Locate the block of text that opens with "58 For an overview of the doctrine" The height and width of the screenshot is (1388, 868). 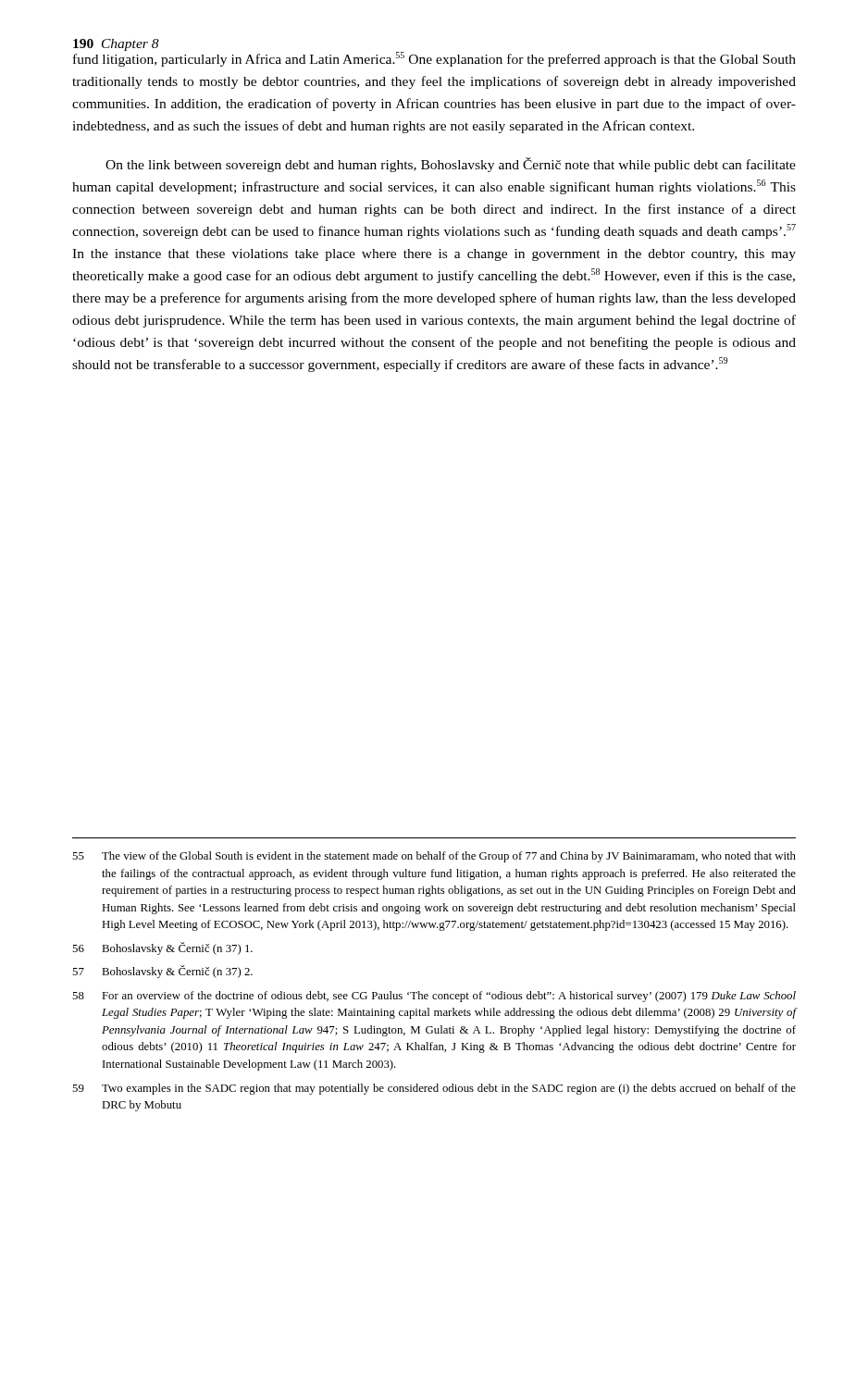(x=434, y=1030)
